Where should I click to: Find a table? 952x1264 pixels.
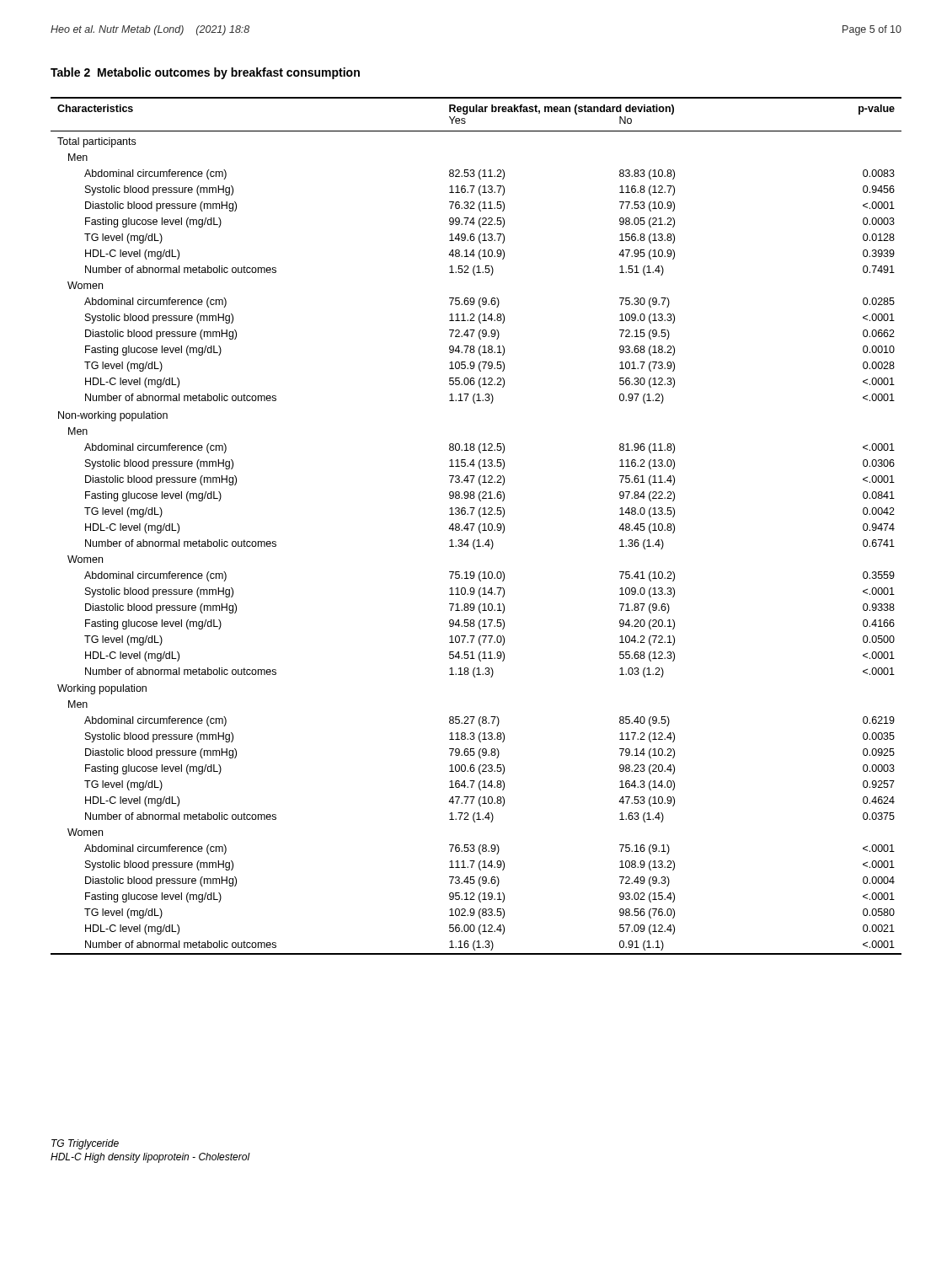click(x=476, y=526)
